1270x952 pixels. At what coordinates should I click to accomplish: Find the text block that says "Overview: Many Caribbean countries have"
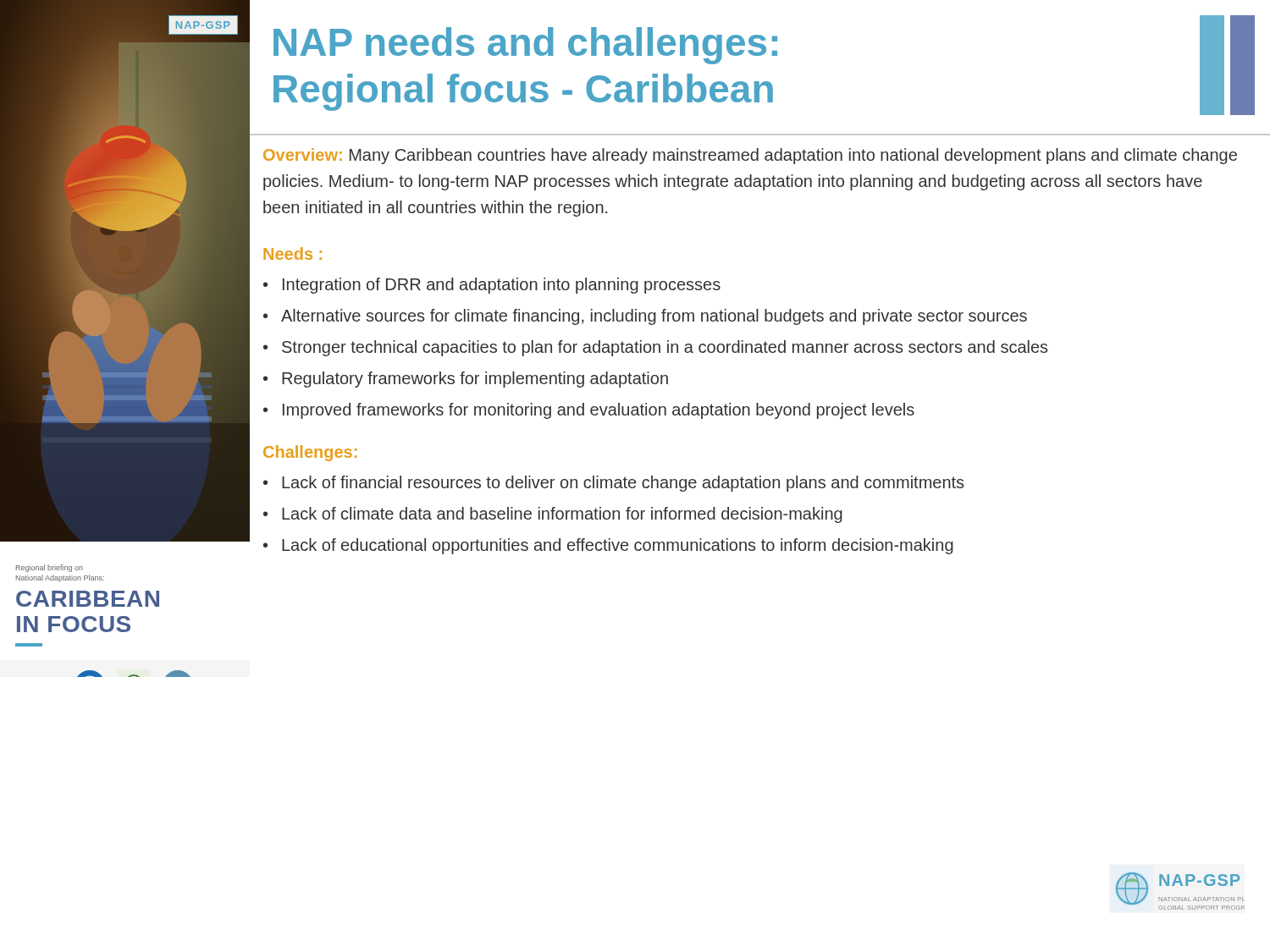(x=750, y=181)
